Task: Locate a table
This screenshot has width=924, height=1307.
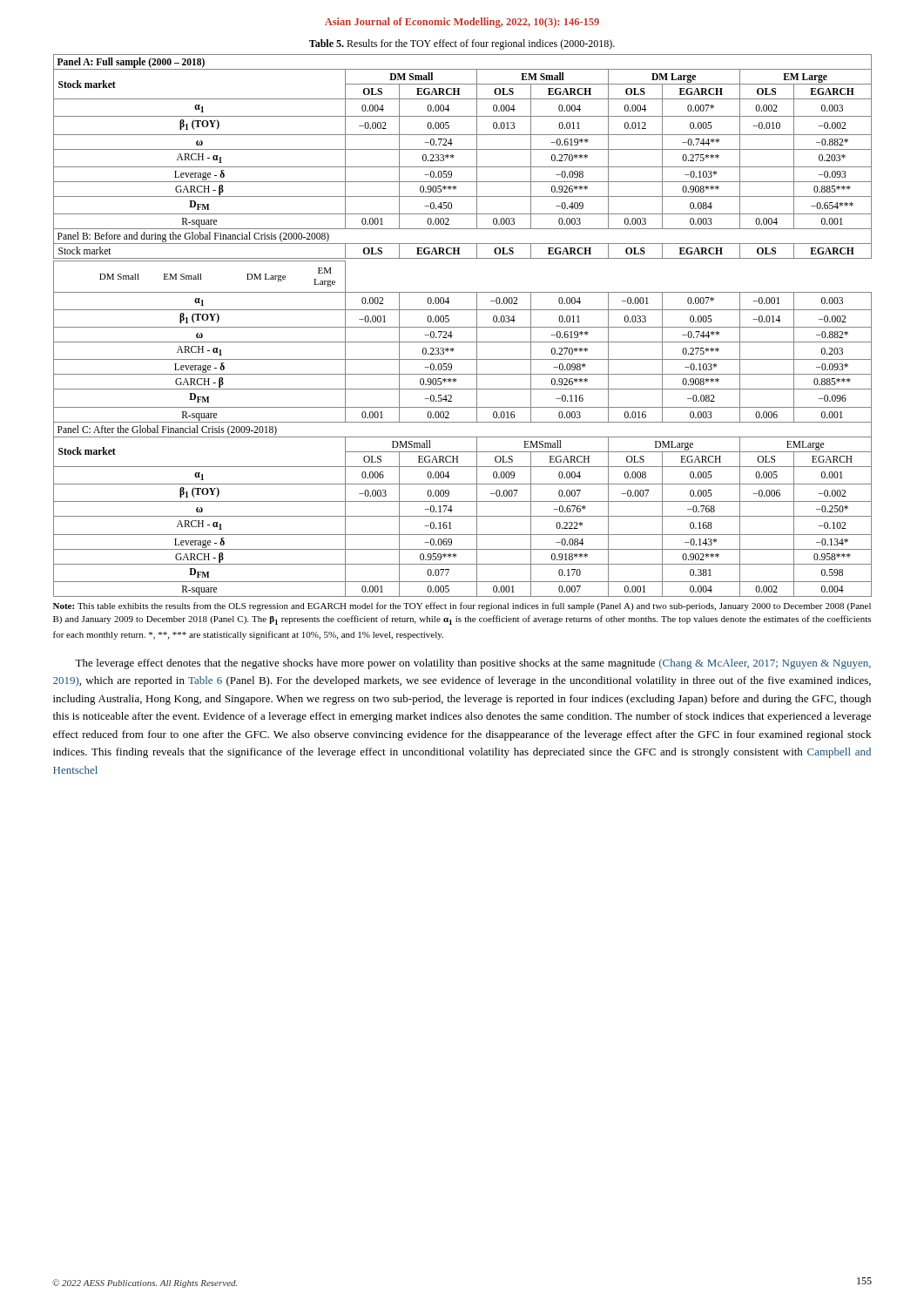Action: (x=462, y=325)
